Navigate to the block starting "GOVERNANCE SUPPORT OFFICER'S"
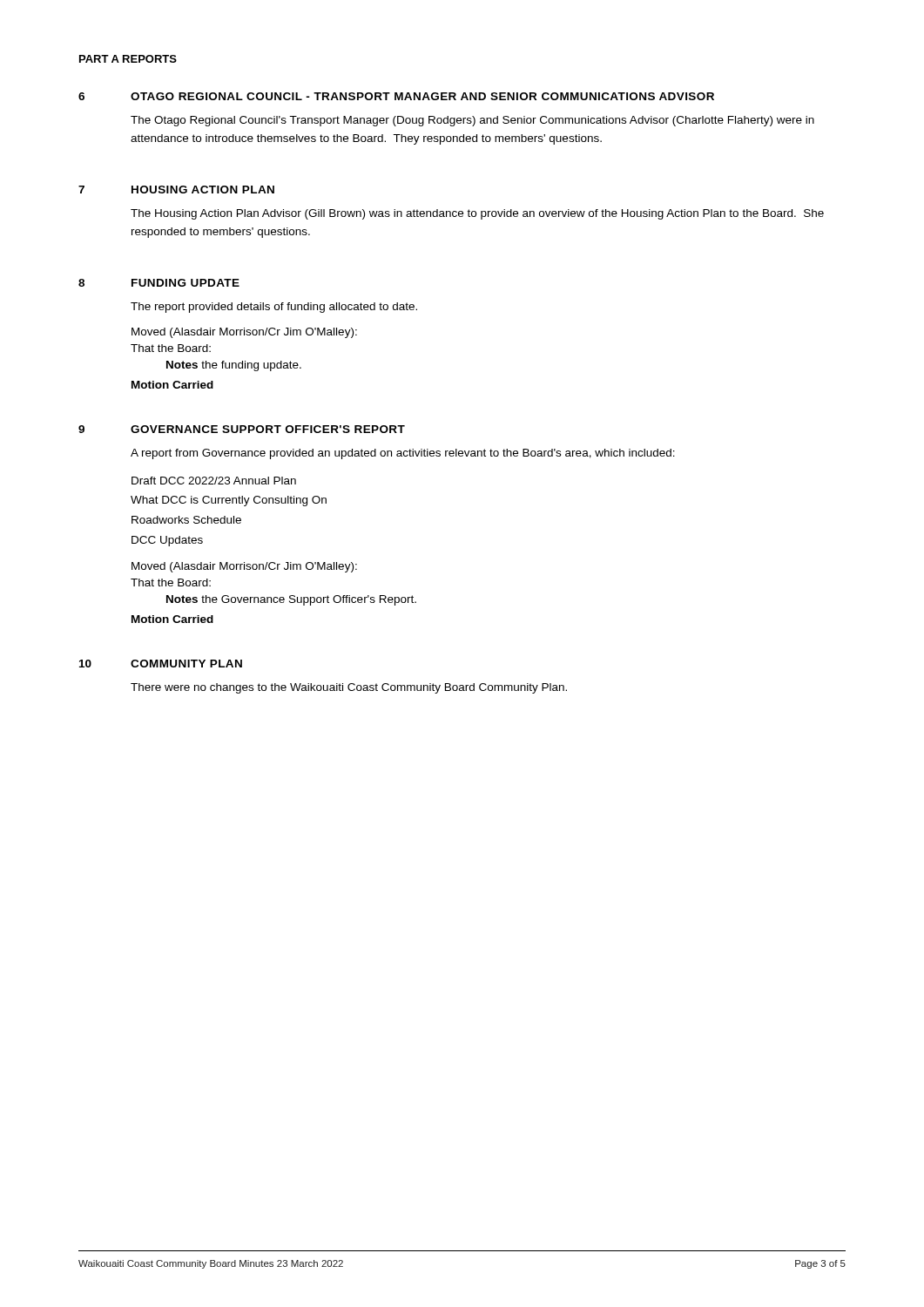The image size is (924, 1307). (x=268, y=429)
